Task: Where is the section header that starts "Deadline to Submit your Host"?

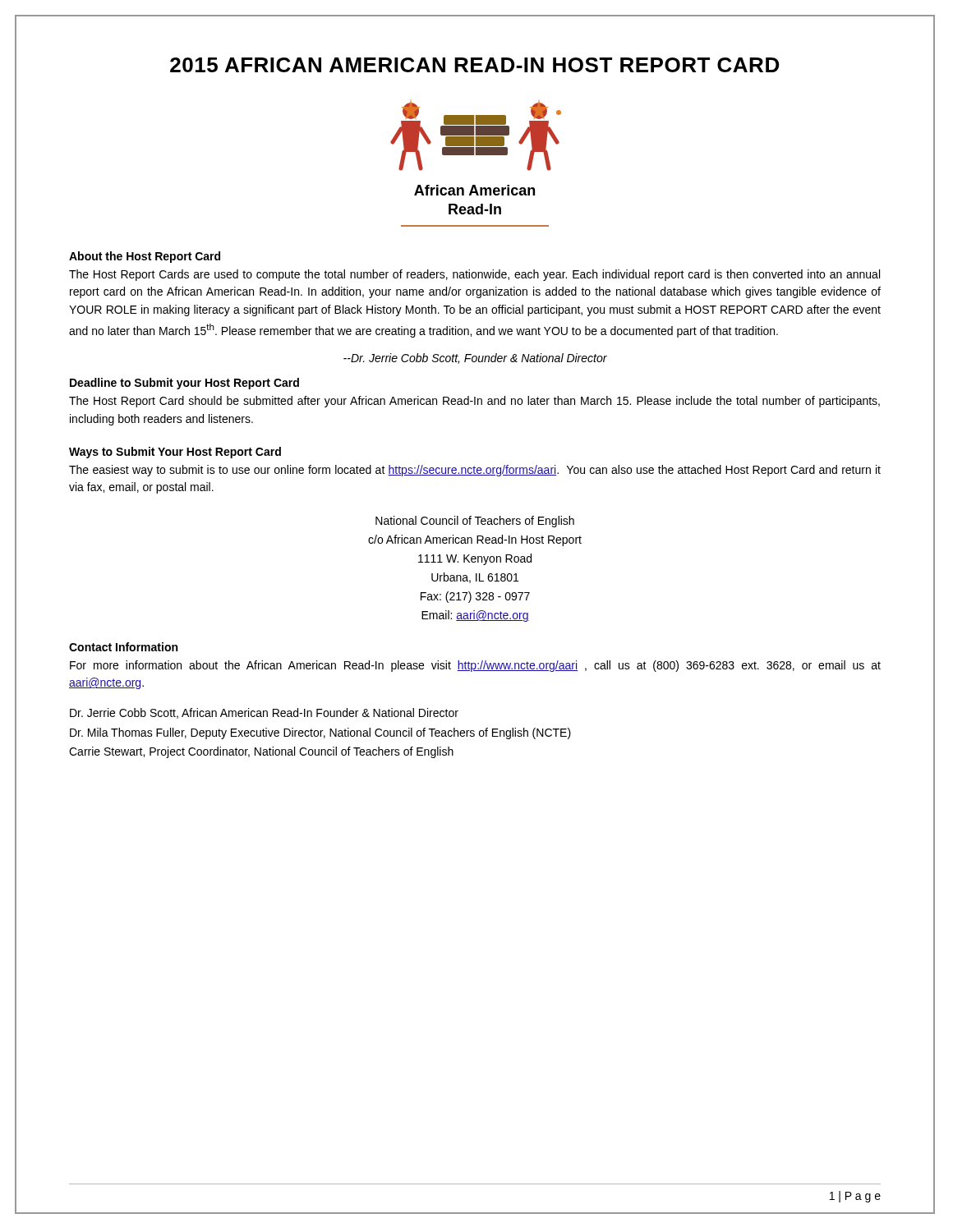Action: [x=184, y=383]
